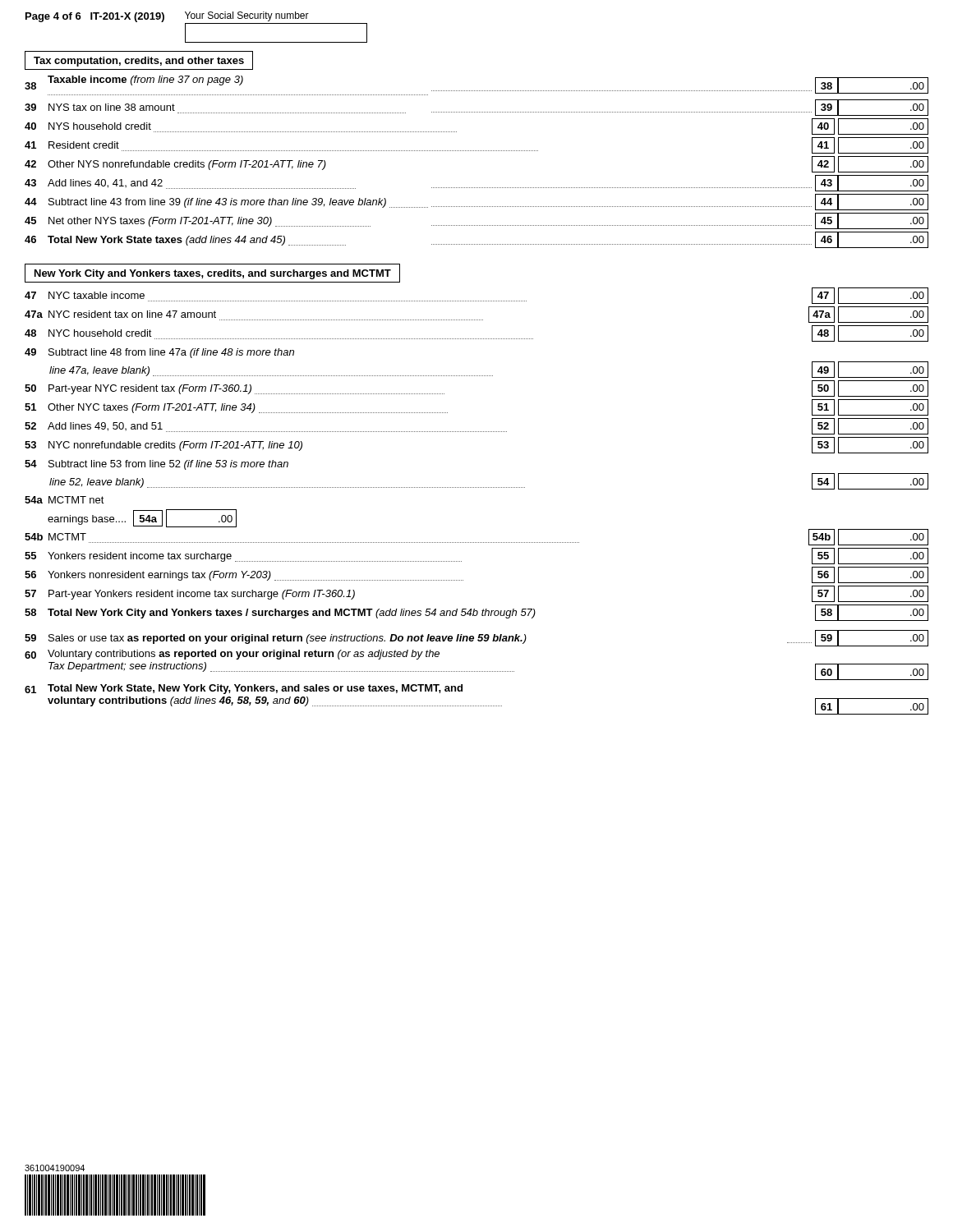
Task: Locate the table with the text "47 NYC taxable income"
Action: [x=476, y=500]
